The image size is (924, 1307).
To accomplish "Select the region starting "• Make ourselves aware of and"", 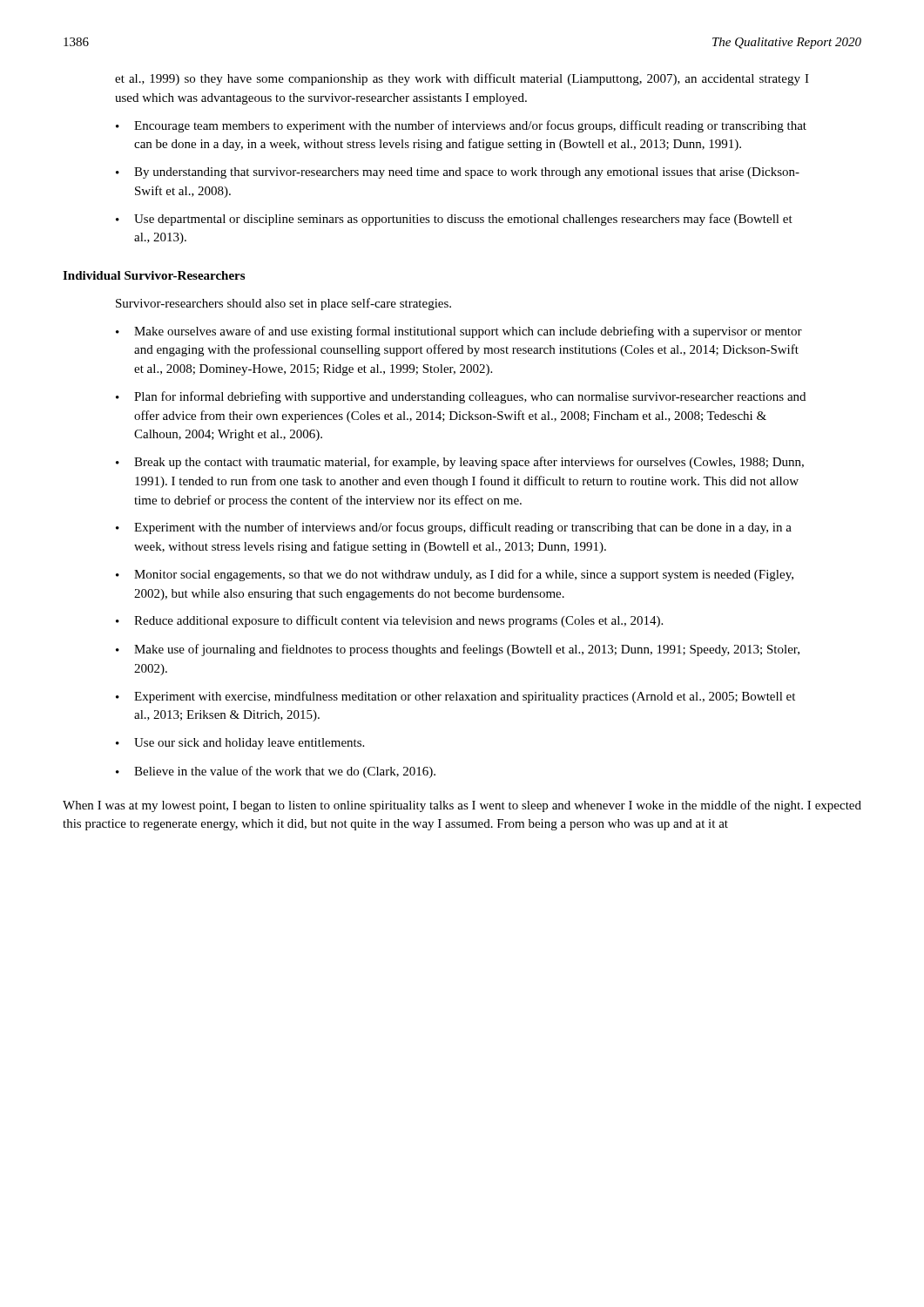I will tap(462, 350).
